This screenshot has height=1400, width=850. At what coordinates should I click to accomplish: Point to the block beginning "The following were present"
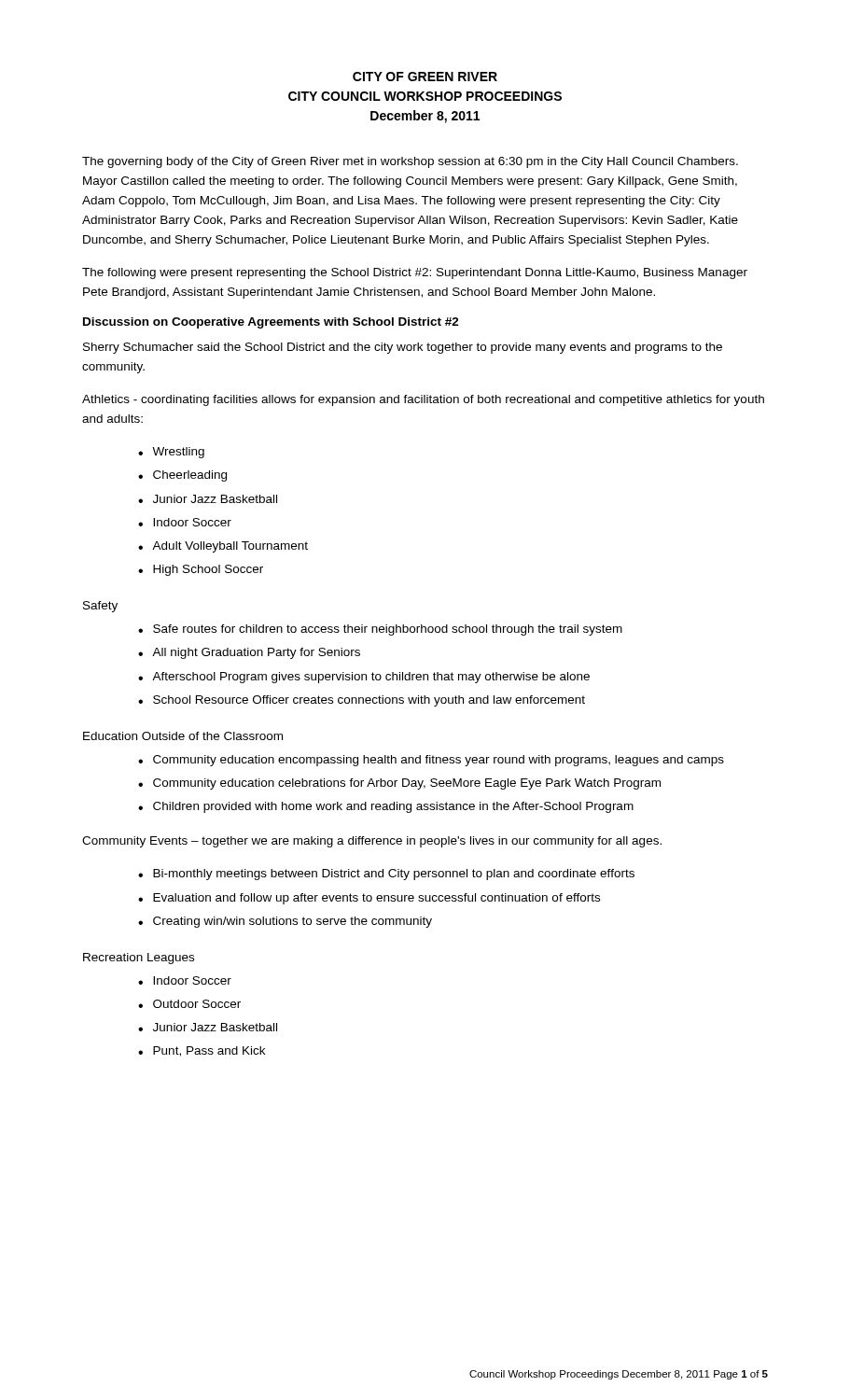415,281
